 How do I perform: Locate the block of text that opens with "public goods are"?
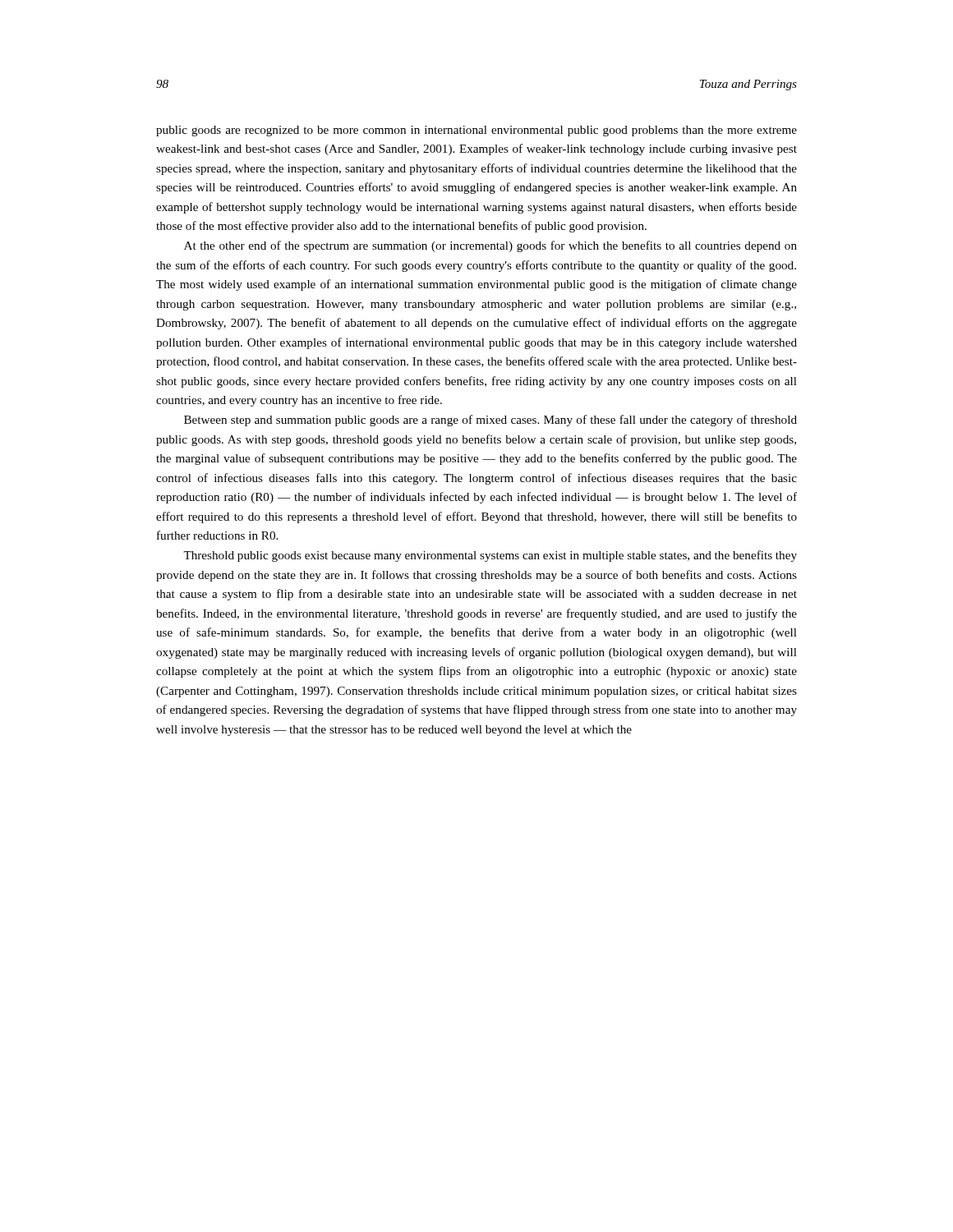tap(476, 429)
